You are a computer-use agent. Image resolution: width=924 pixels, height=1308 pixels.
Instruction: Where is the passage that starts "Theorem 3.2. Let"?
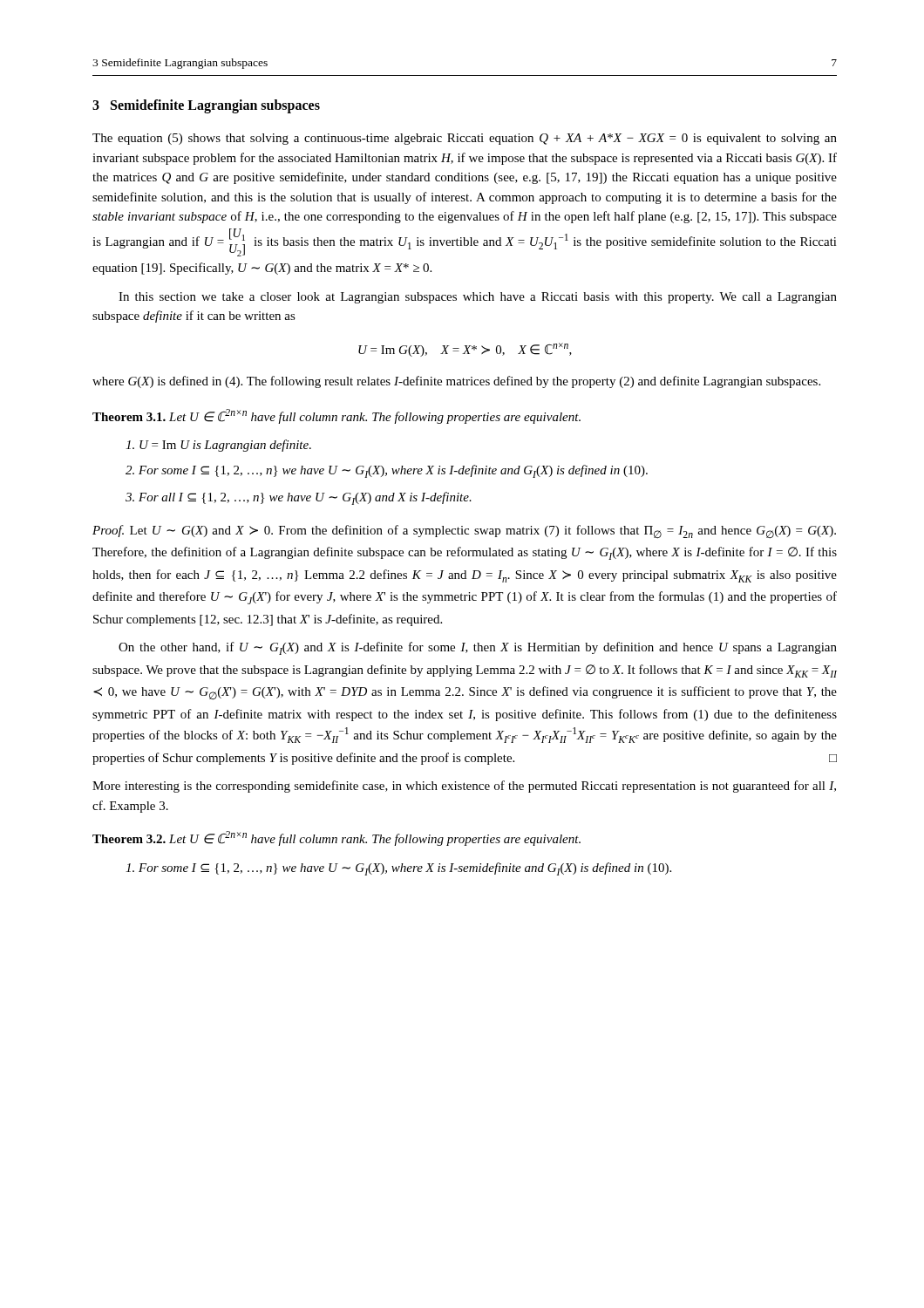[x=465, y=839]
